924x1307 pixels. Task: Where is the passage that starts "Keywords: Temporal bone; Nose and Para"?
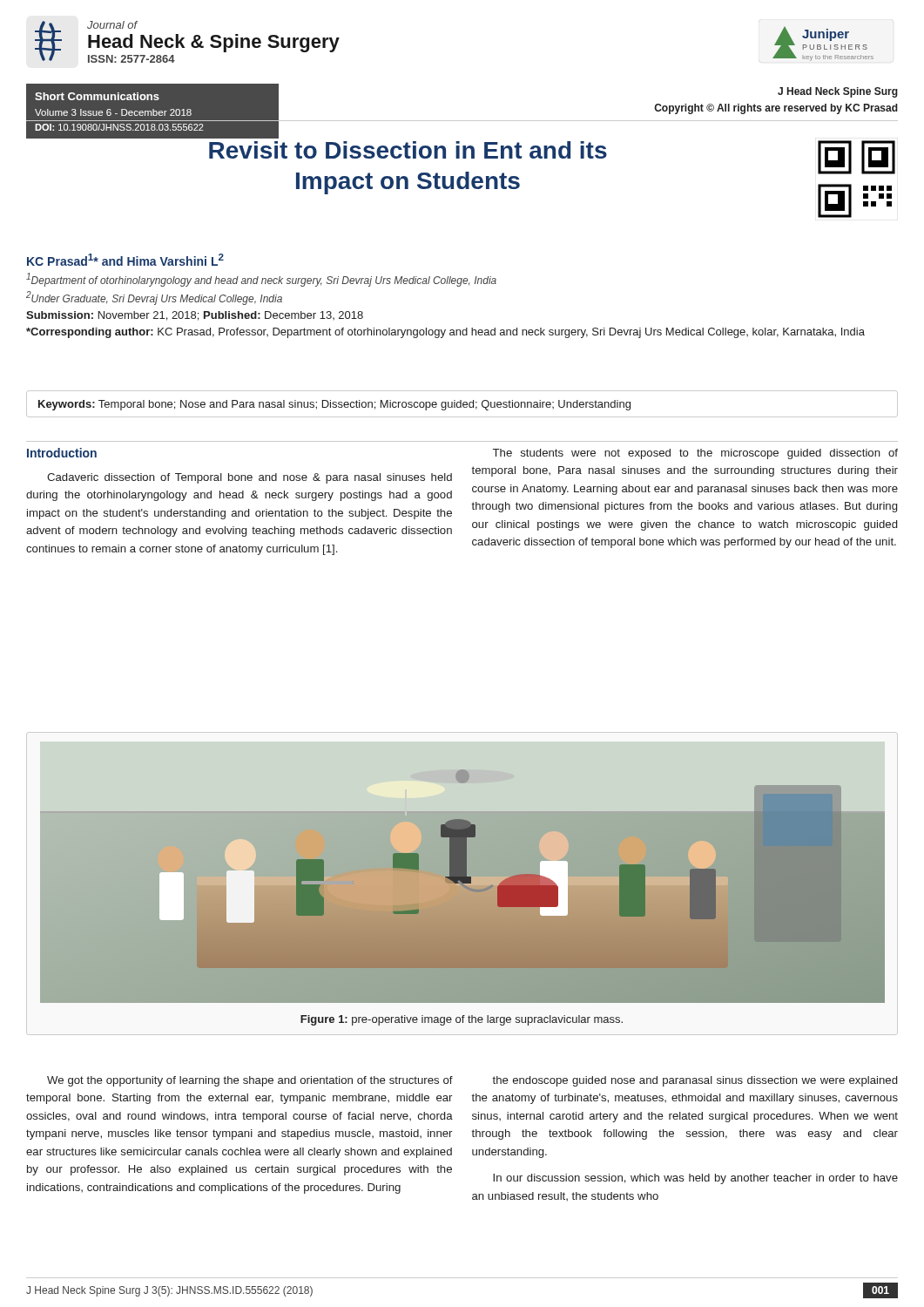(x=334, y=404)
